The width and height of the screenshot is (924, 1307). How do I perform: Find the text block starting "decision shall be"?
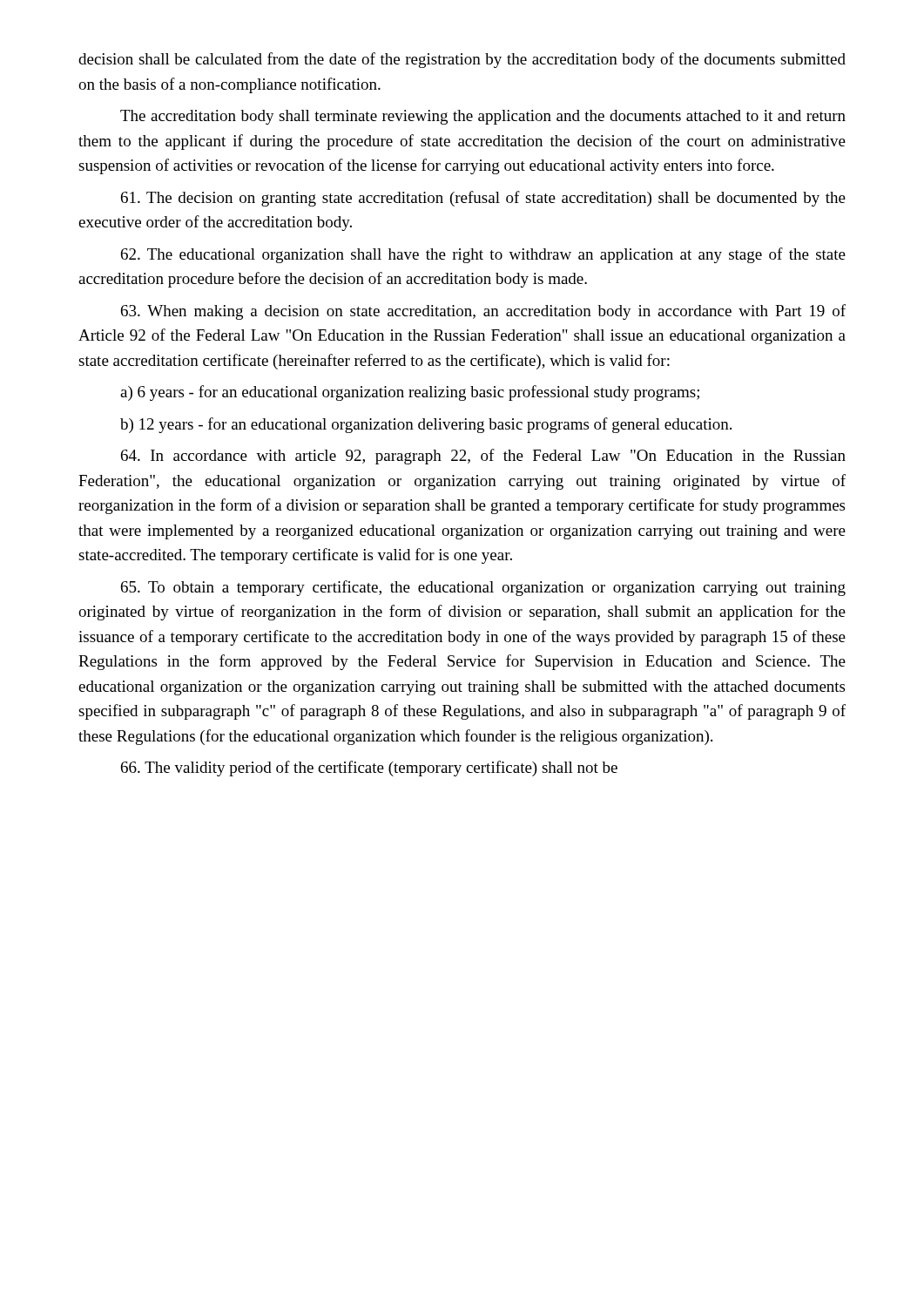point(462,72)
